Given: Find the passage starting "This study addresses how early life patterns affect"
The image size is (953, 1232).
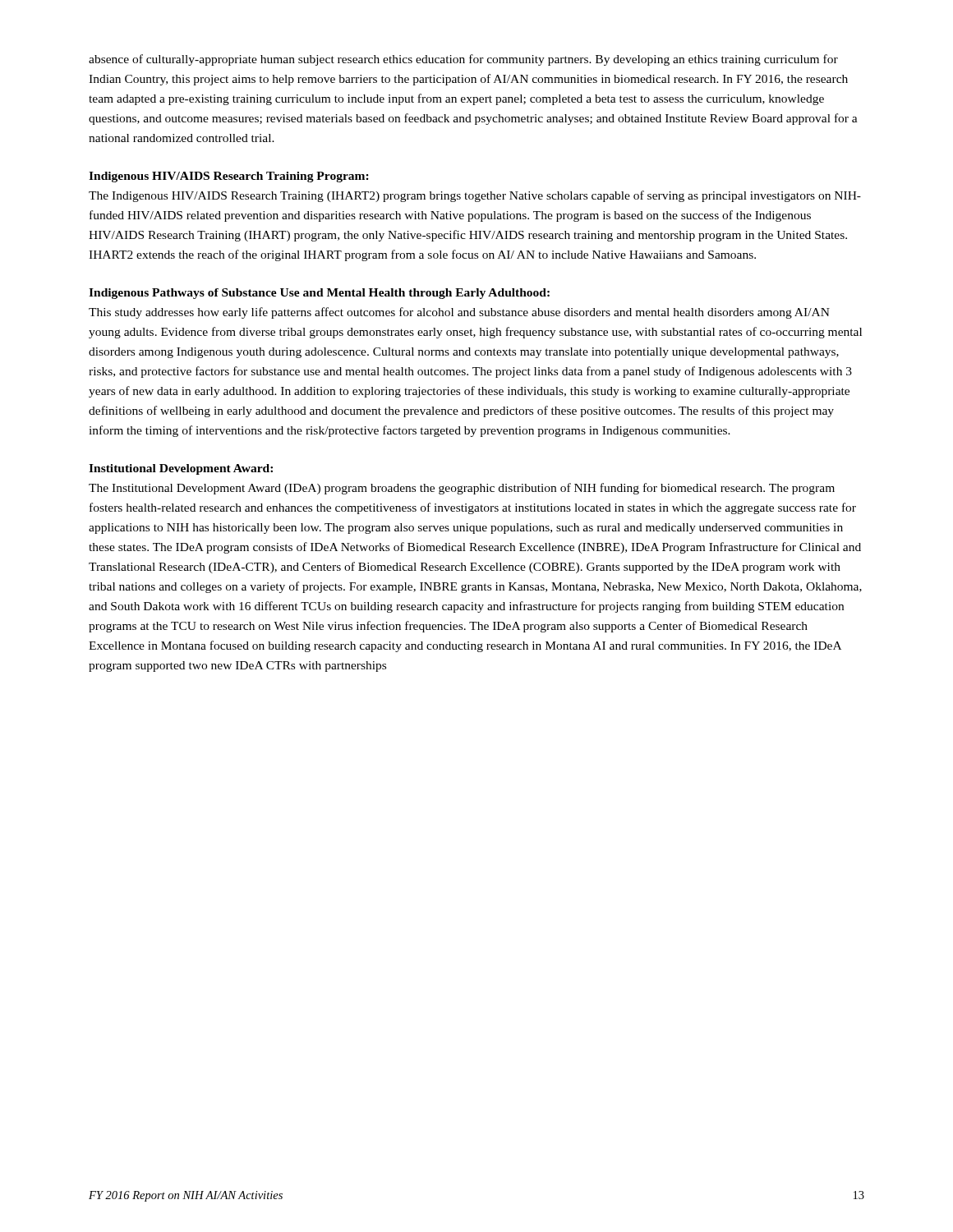Looking at the screenshot, I should pyautogui.click(x=476, y=371).
